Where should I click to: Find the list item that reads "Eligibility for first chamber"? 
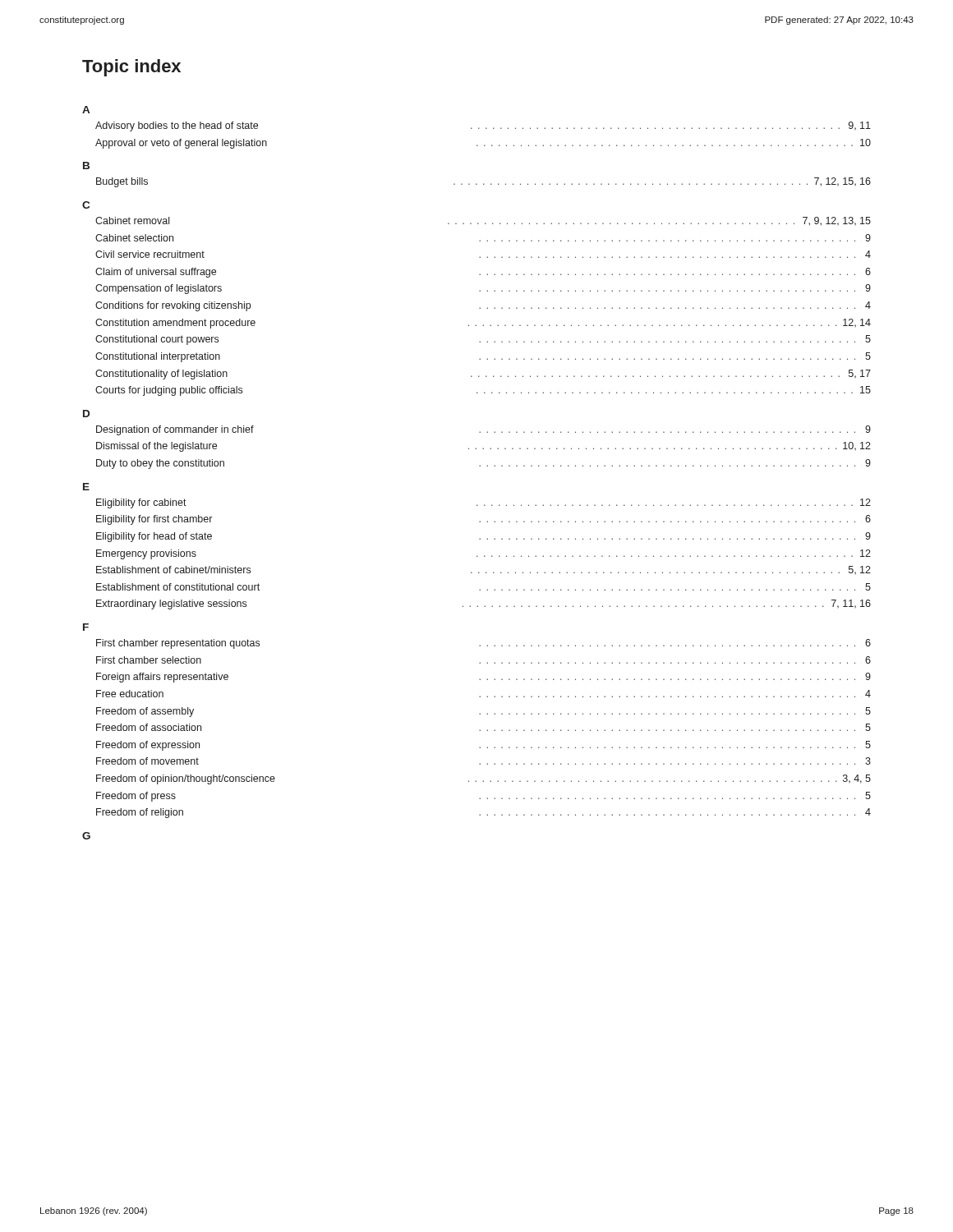(483, 520)
